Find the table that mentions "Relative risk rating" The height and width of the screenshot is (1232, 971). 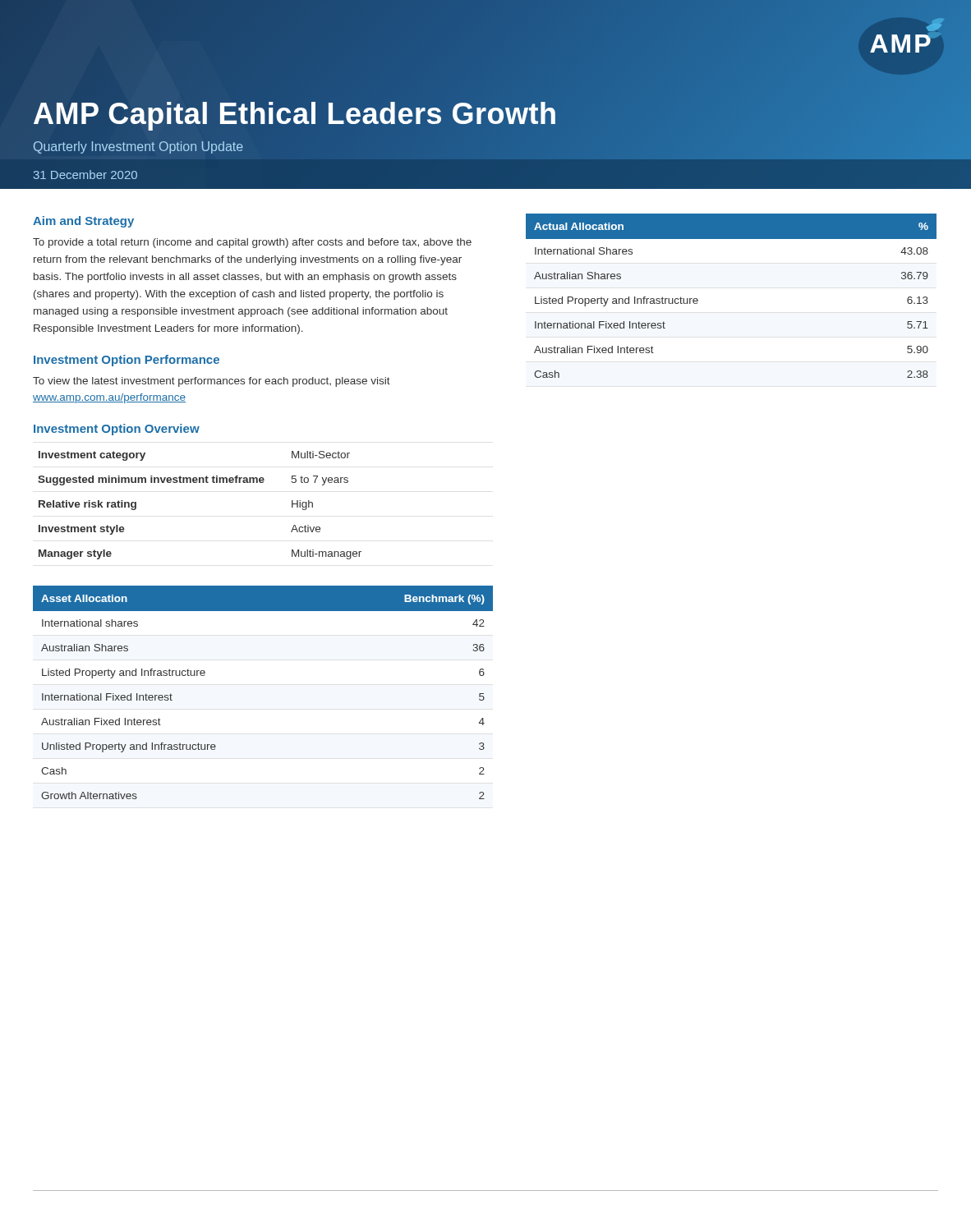(x=263, y=504)
